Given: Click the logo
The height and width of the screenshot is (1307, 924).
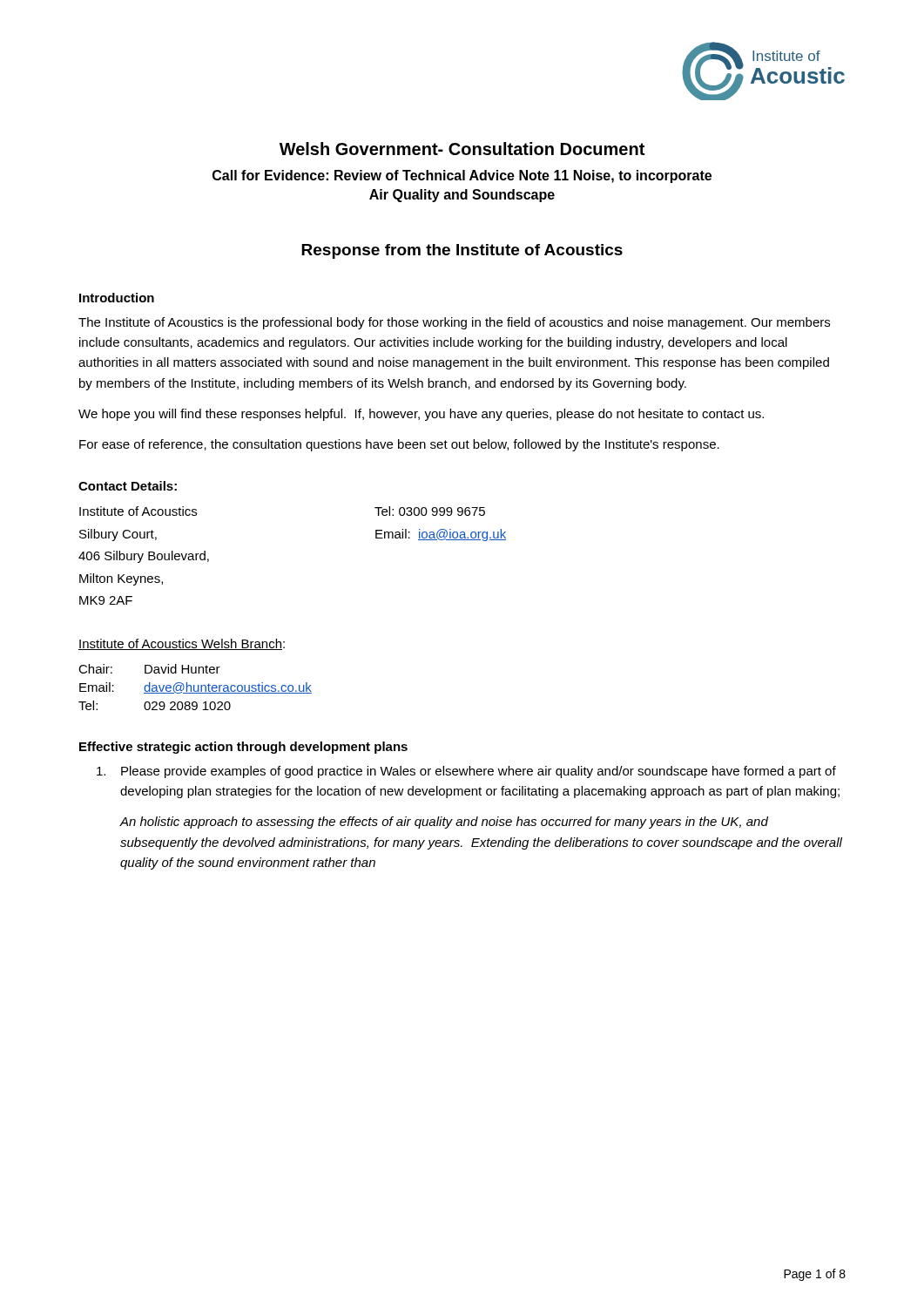Looking at the screenshot, I should pyautogui.click(x=763, y=68).
